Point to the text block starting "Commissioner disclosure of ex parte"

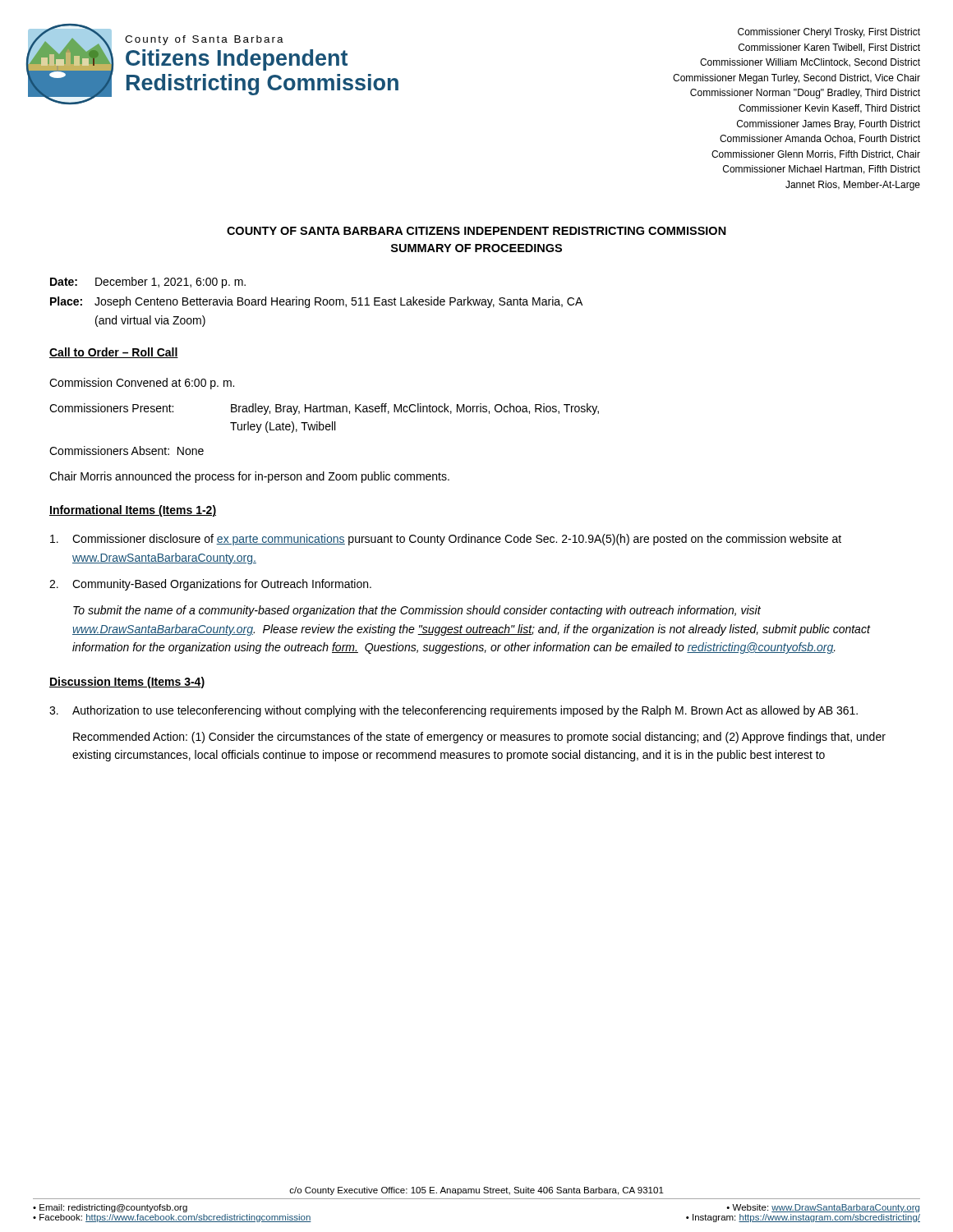476,548
